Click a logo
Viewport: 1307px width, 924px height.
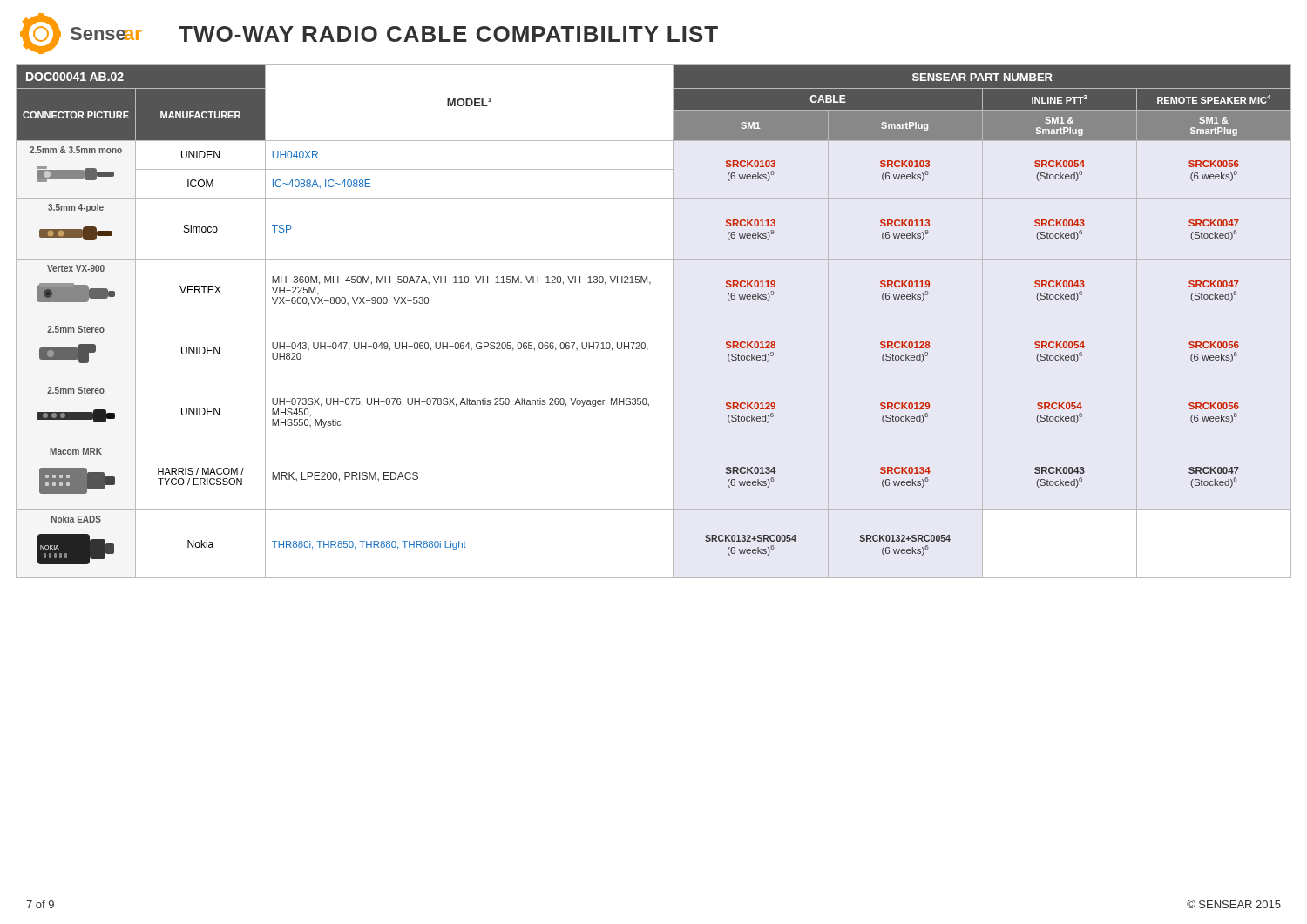(87, 34)
